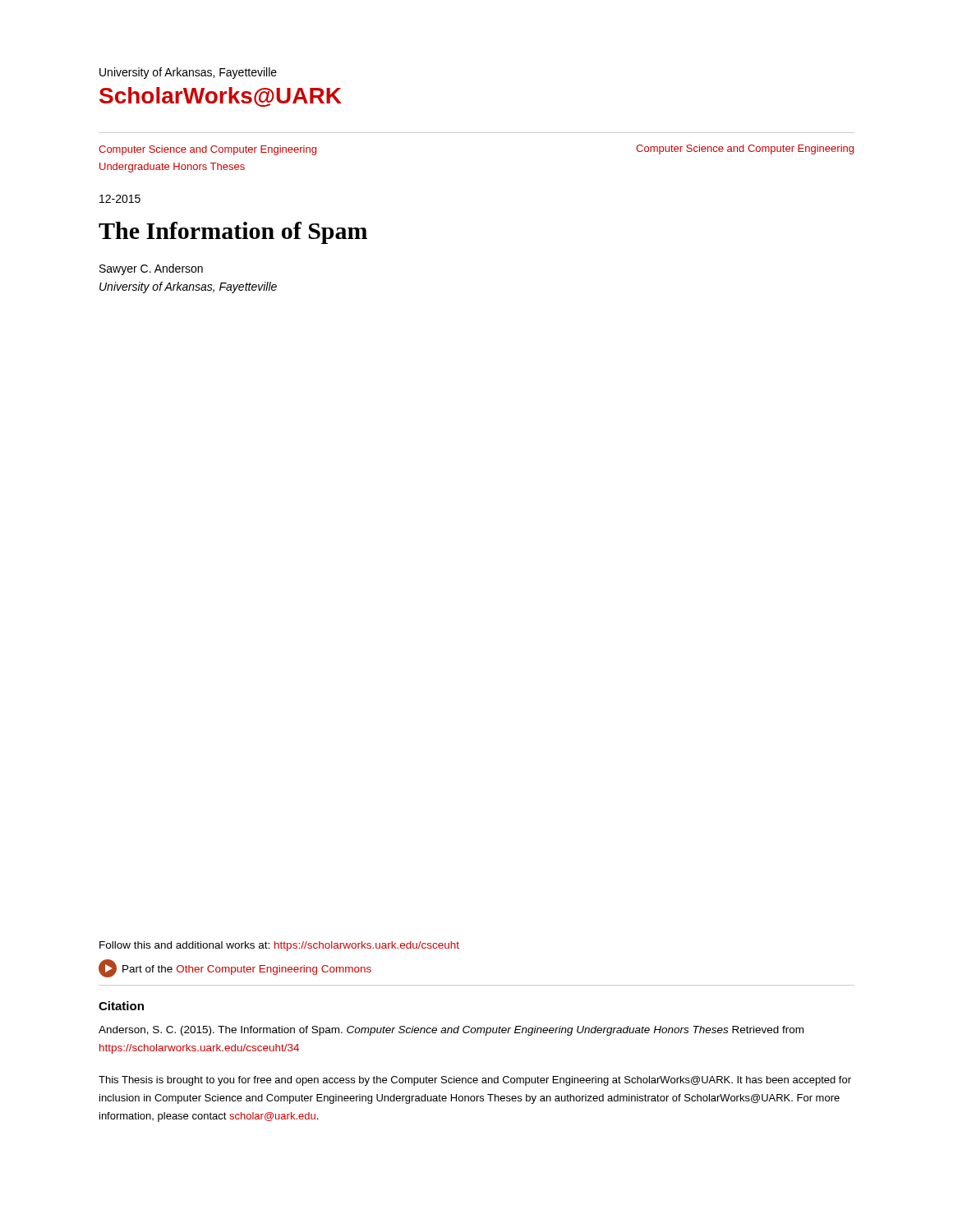Select the text block that reads "Anderson, S. C. (2015). The Information"
Screen dimensions: 1232x953
[451, 1039]
